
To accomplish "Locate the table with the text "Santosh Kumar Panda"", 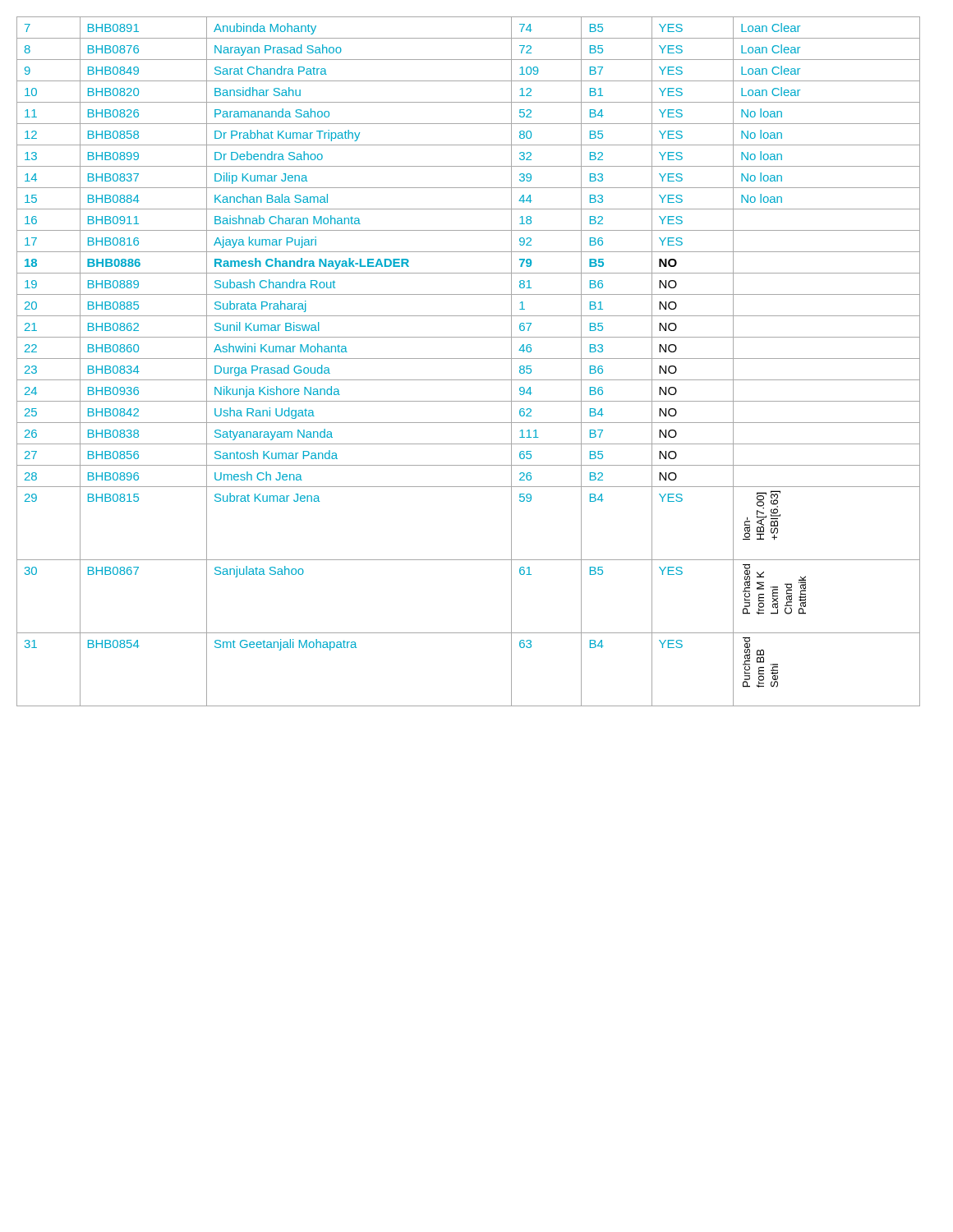I will [x=468, y=361].
